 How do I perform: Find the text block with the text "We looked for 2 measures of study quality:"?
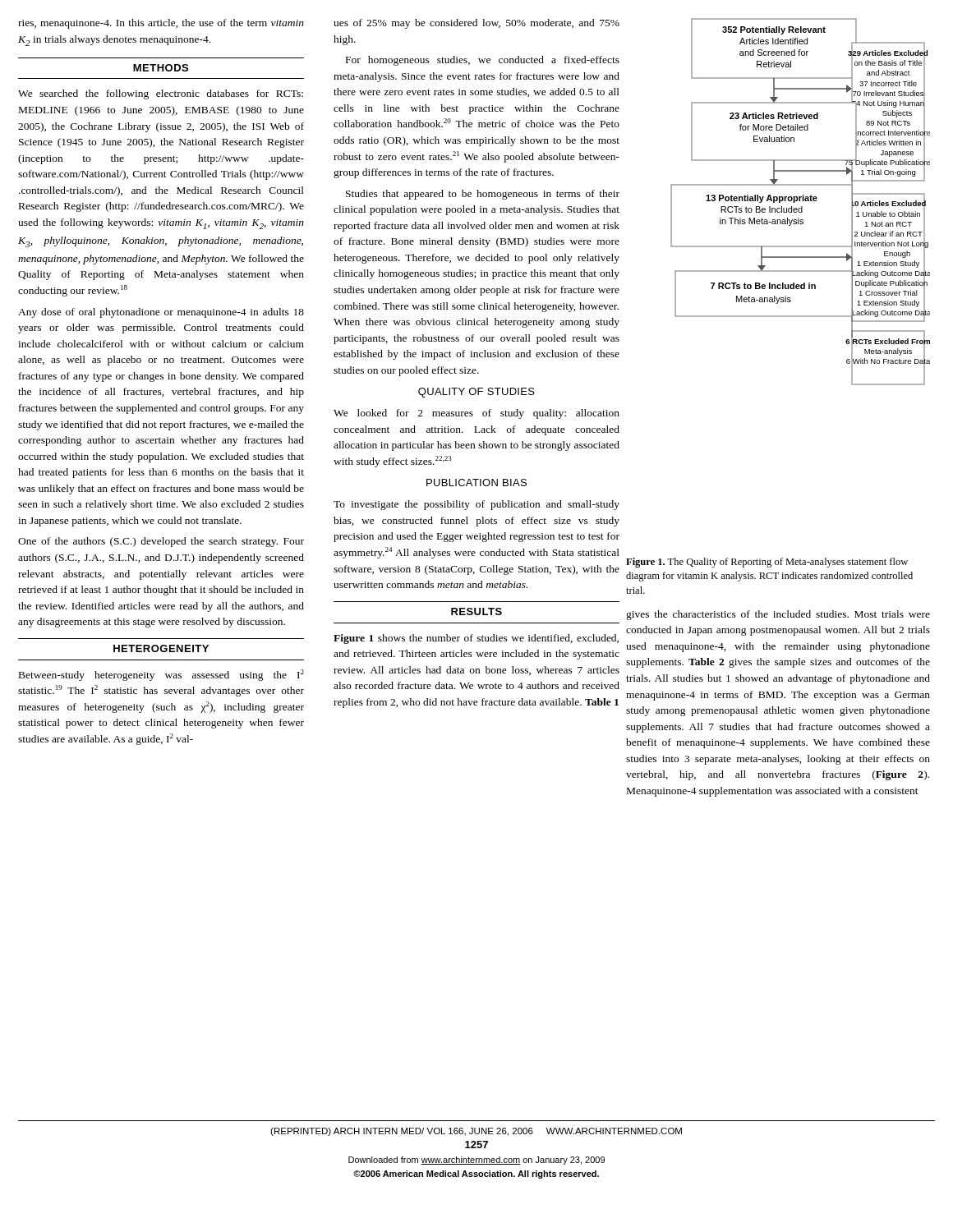tap(476, 437)
